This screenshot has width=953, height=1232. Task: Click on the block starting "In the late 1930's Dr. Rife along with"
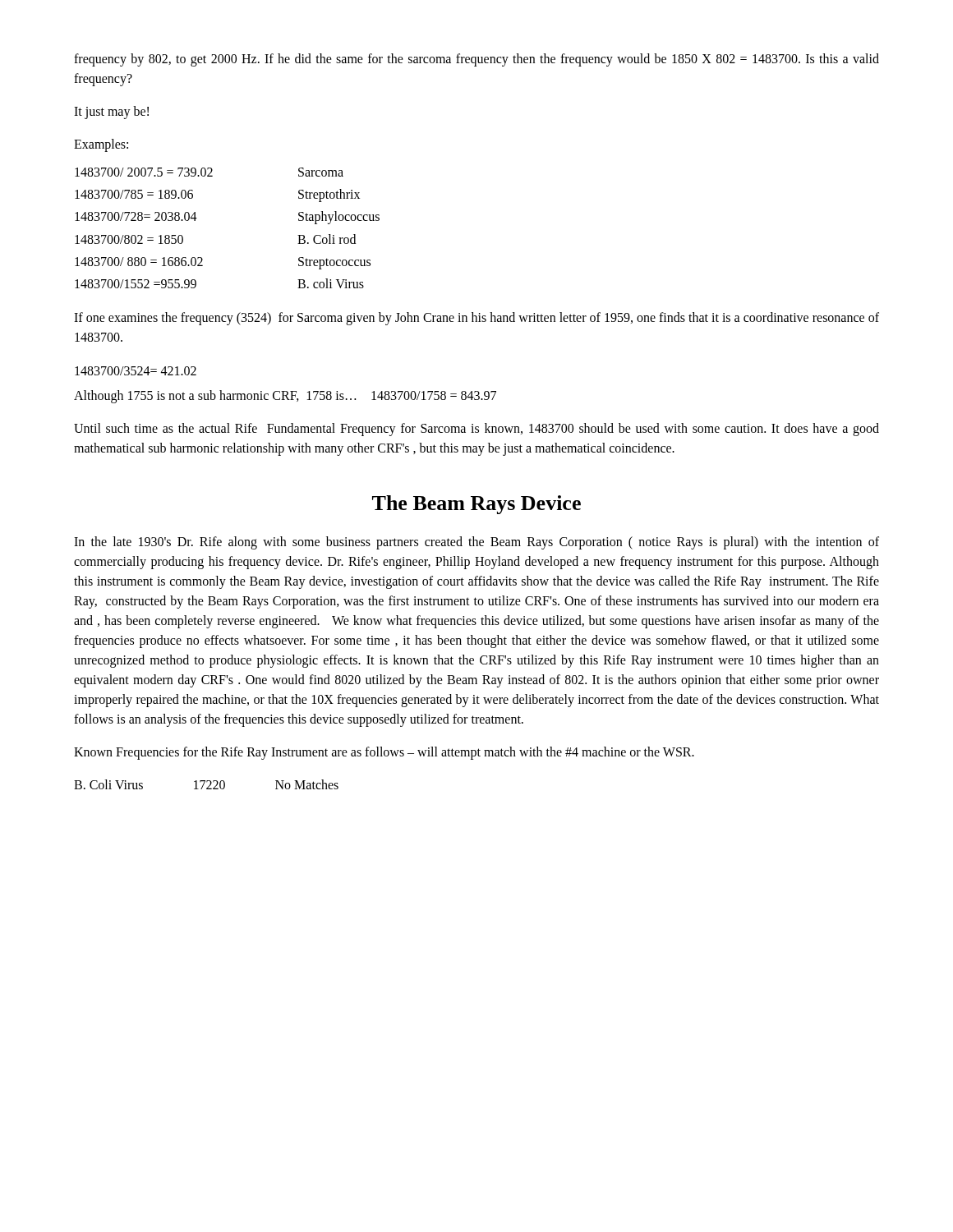point(476,631)
